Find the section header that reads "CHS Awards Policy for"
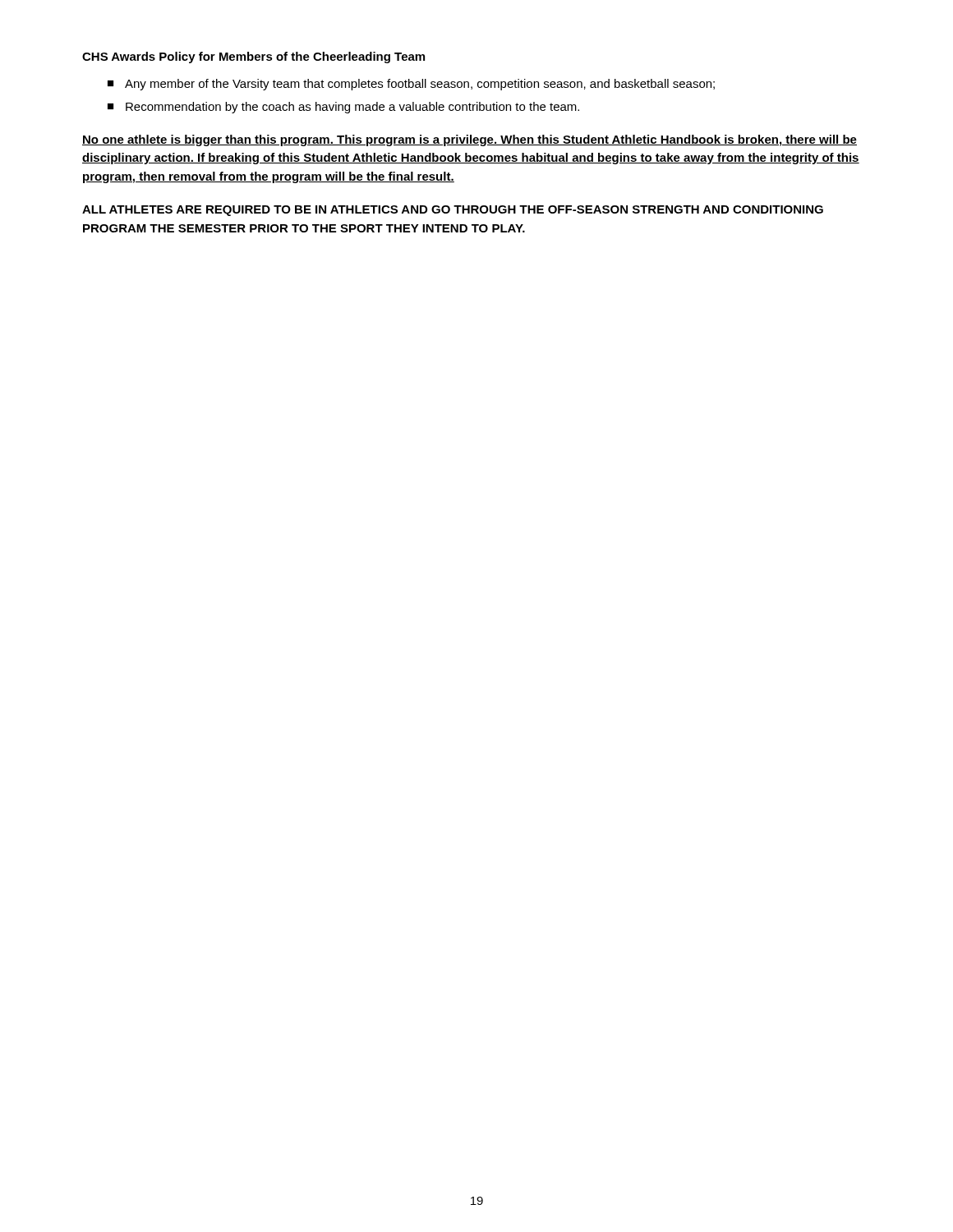The width and height of the screenshot is (953, 1232). [x=254, y=56]
